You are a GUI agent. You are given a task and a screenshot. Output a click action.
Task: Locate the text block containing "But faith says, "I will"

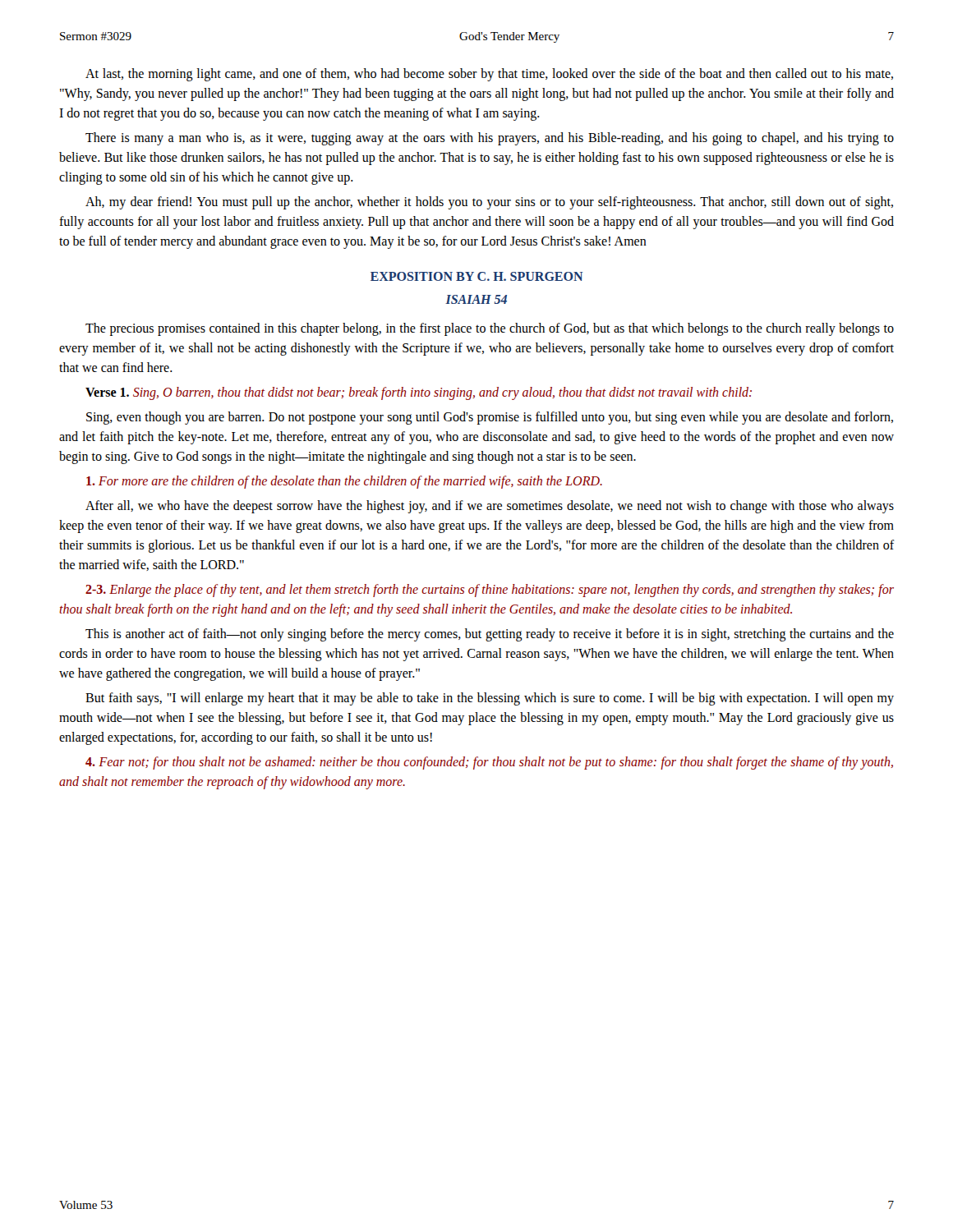pos(476,718)
